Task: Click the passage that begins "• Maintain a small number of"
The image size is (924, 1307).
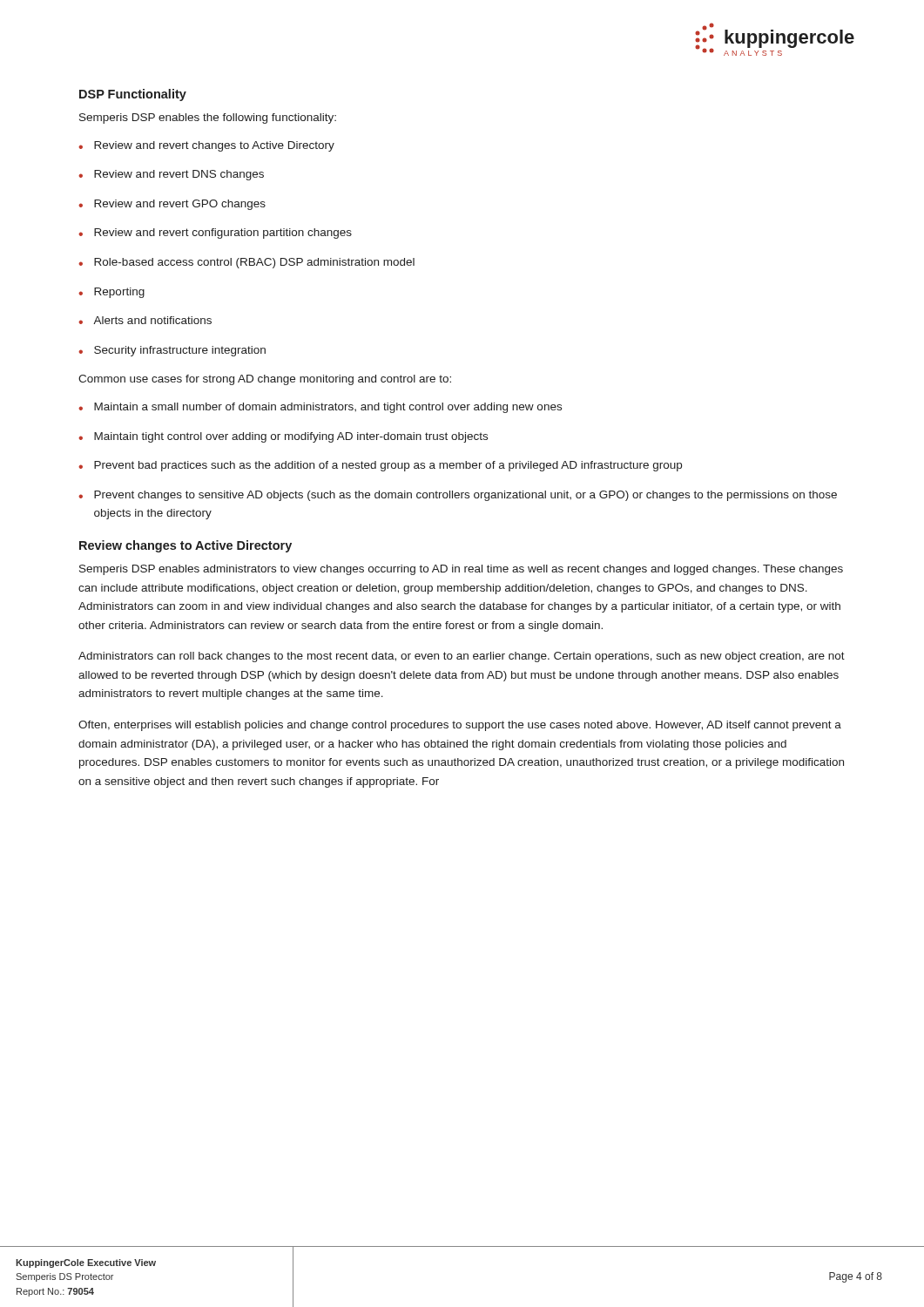Action: pyautogui.click(x=462, y=408)
